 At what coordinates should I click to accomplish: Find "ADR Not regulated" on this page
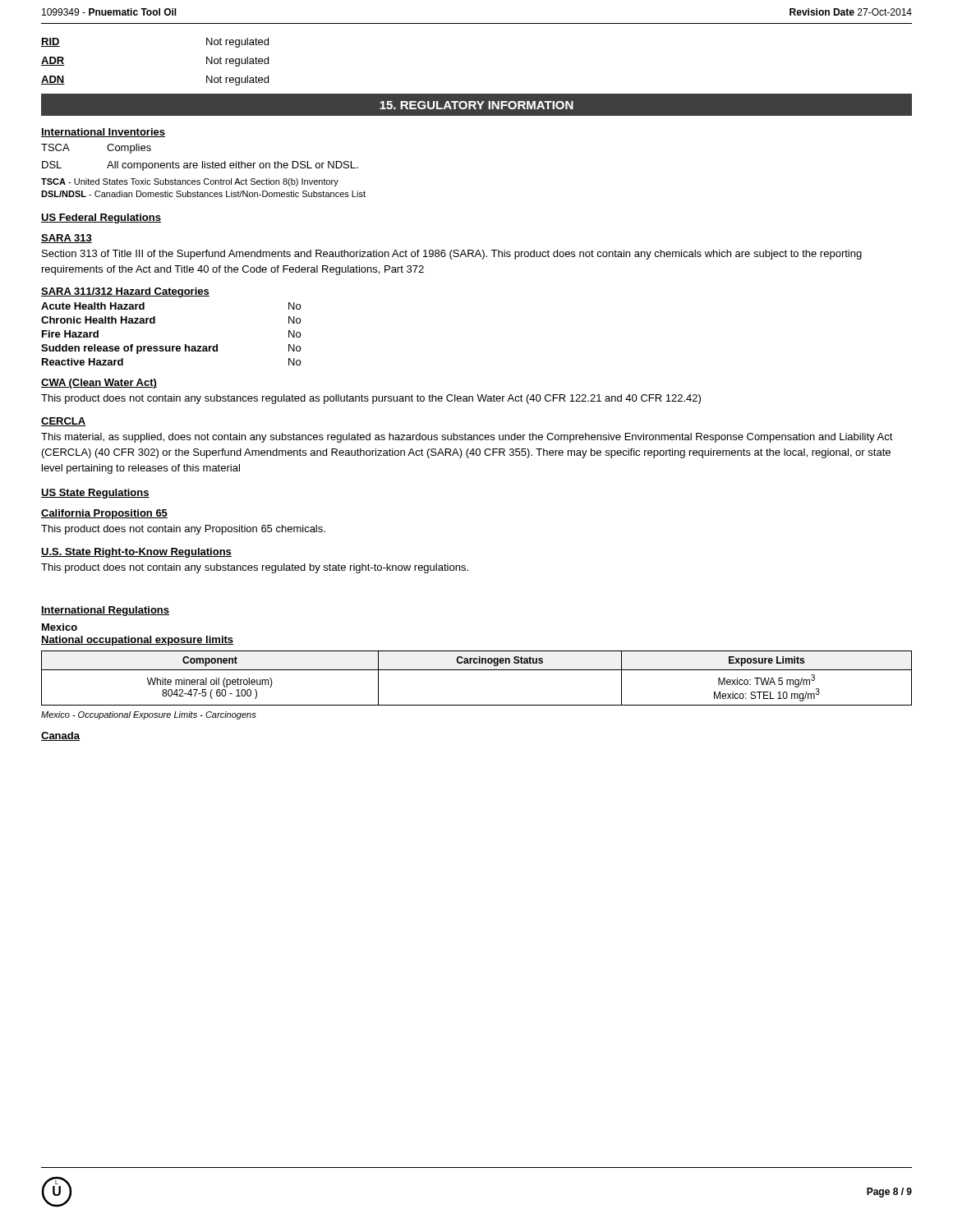pyautogui.click(x=53, y=63)
